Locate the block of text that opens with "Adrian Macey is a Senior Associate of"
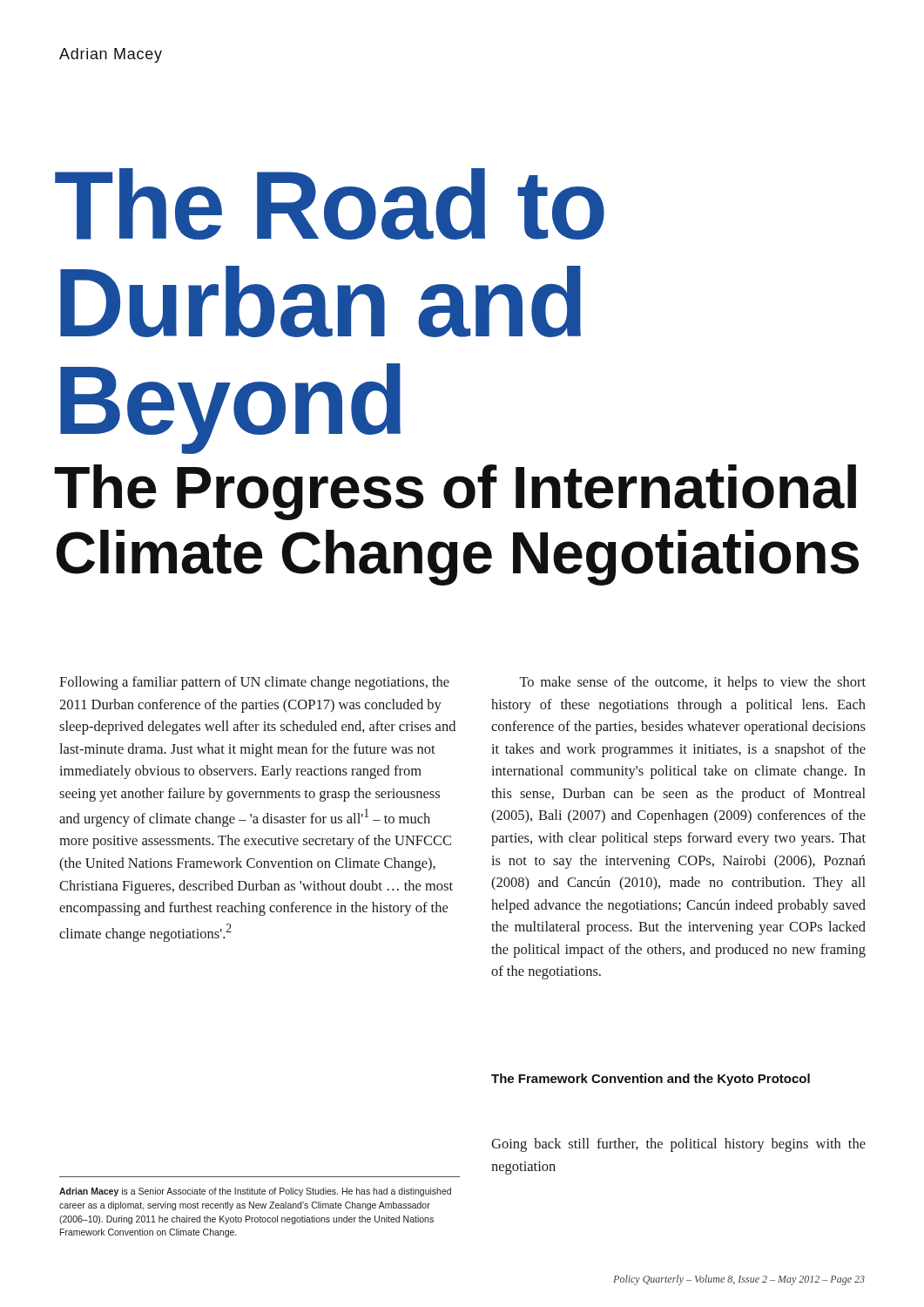This screenshot has height=1307, width=924. (255, 1212)
